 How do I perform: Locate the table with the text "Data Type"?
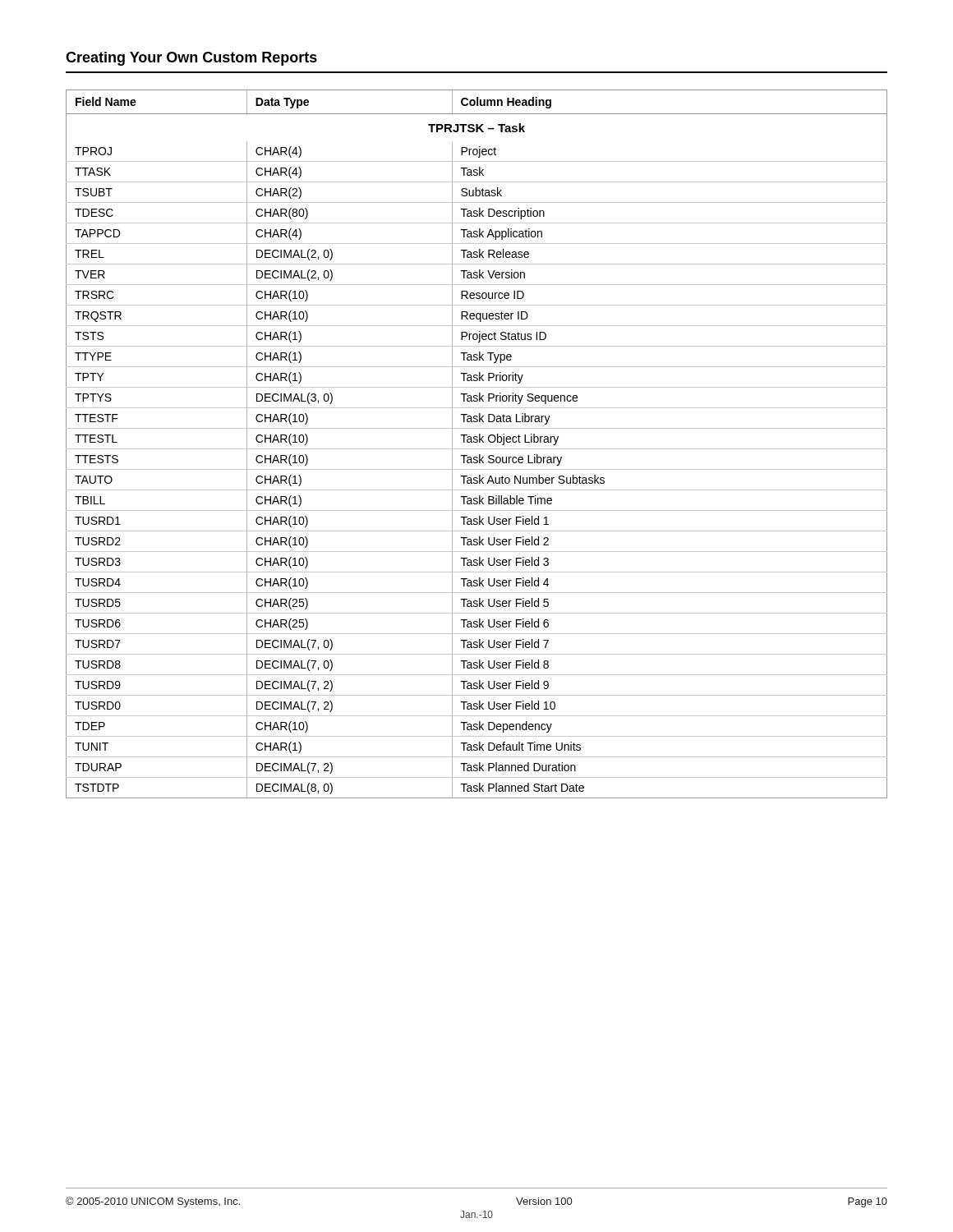(x=476, y=444)
